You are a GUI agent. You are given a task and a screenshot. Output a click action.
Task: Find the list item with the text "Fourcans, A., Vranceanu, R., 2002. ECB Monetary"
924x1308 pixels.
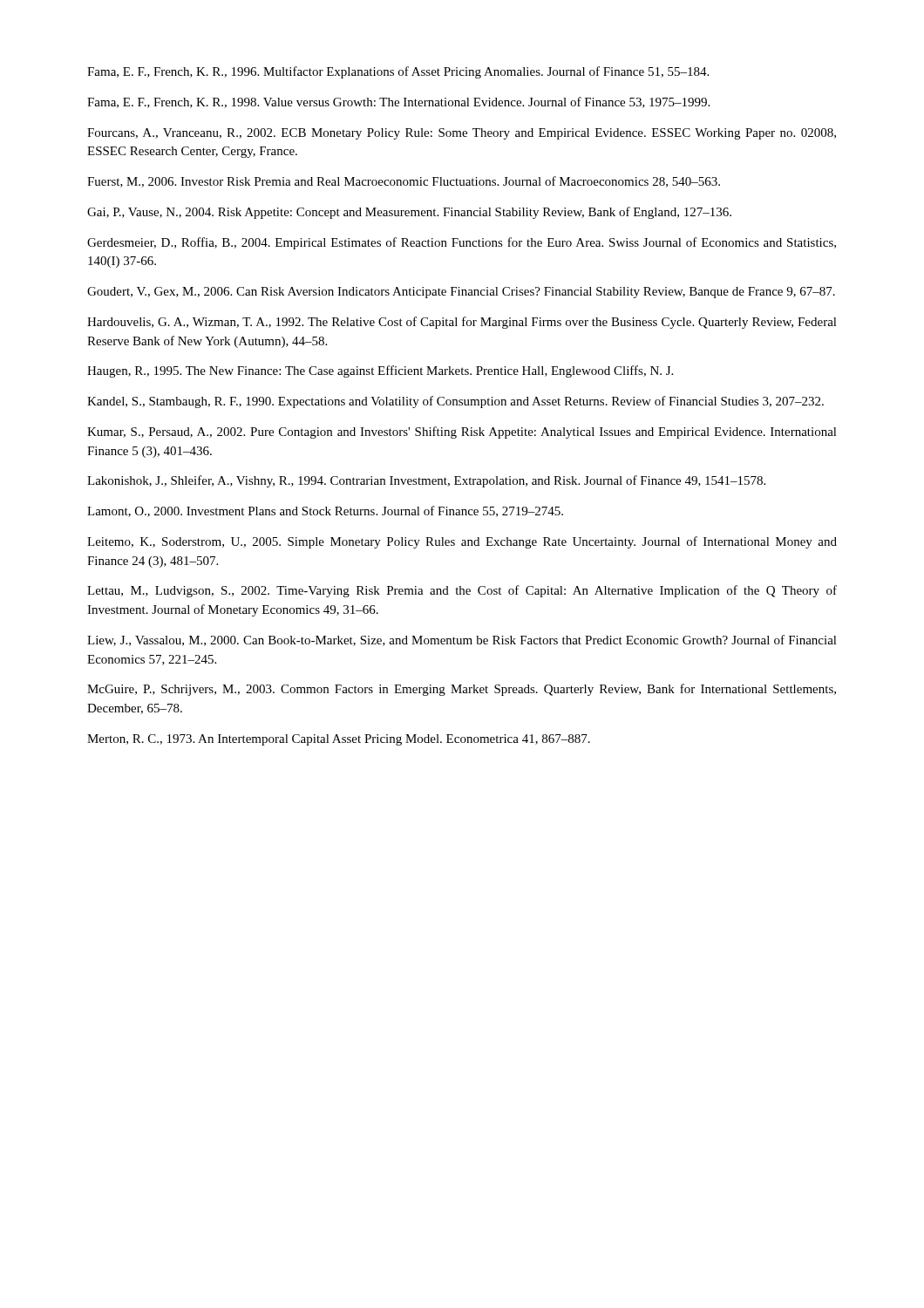(x=462, y=142)
